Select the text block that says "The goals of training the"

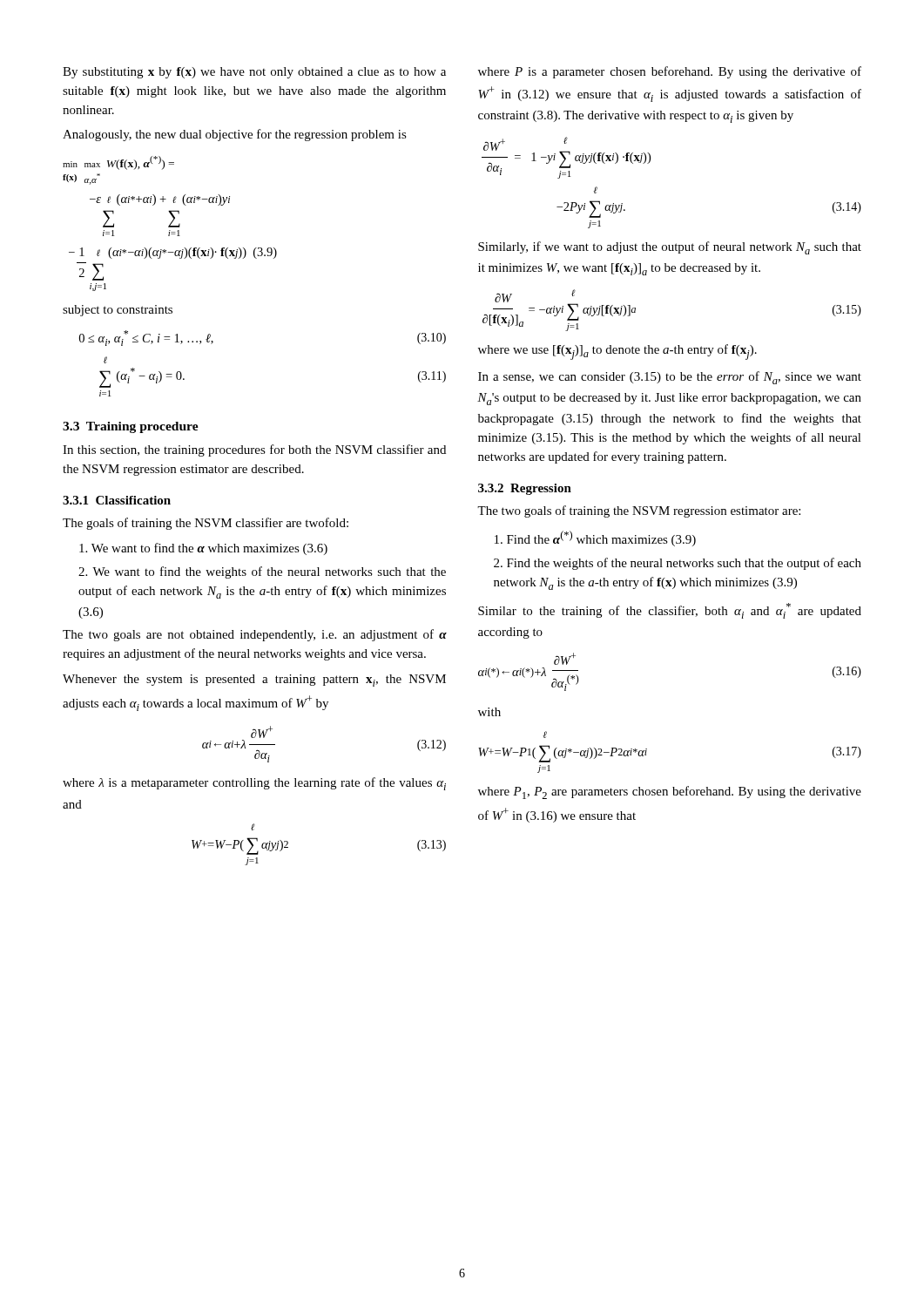click(x=206, y=523)
